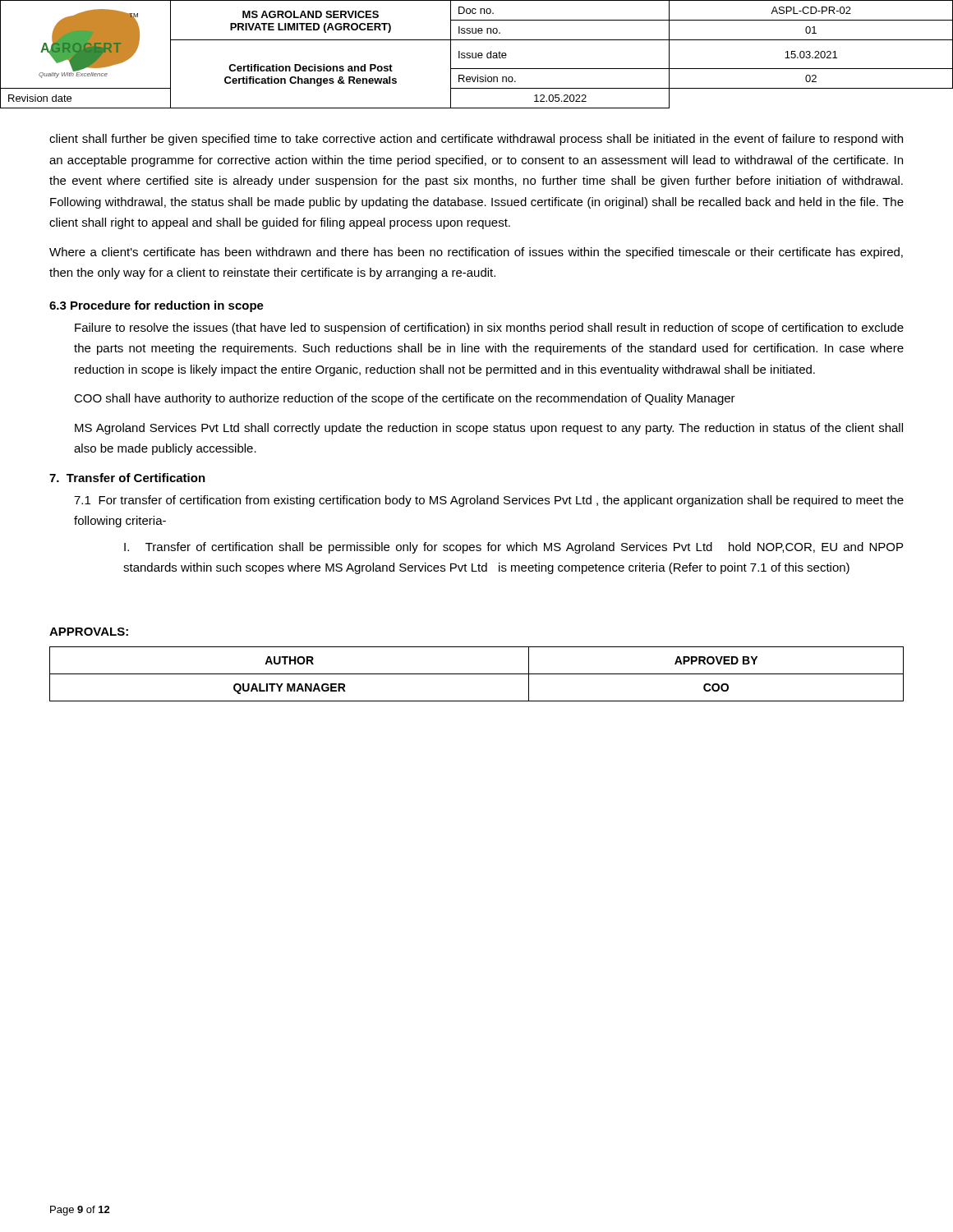Find the text block containing "Where a client's"

pos(476,262)
